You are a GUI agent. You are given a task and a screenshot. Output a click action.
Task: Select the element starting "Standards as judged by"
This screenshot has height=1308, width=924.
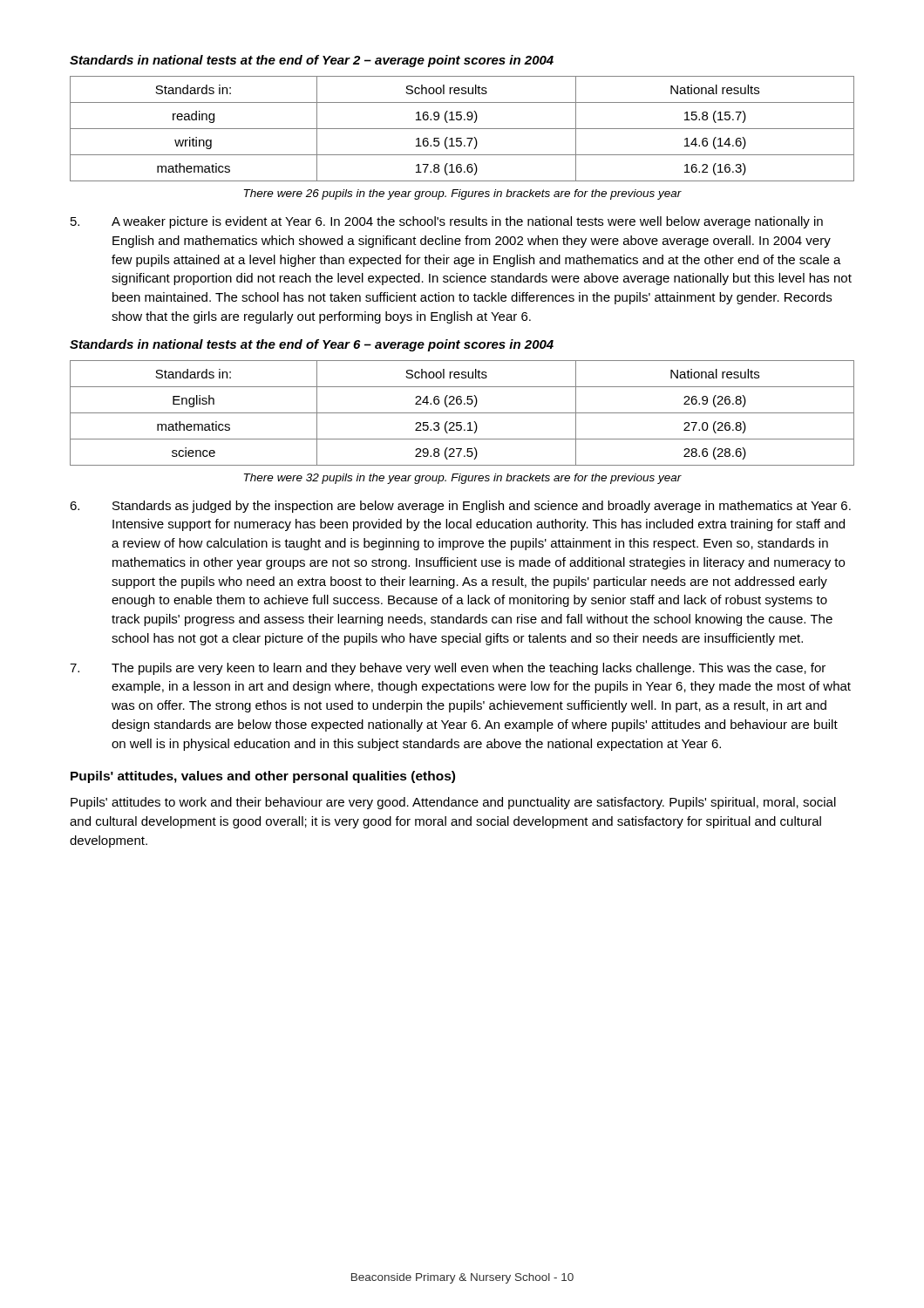tap(462, 572)
